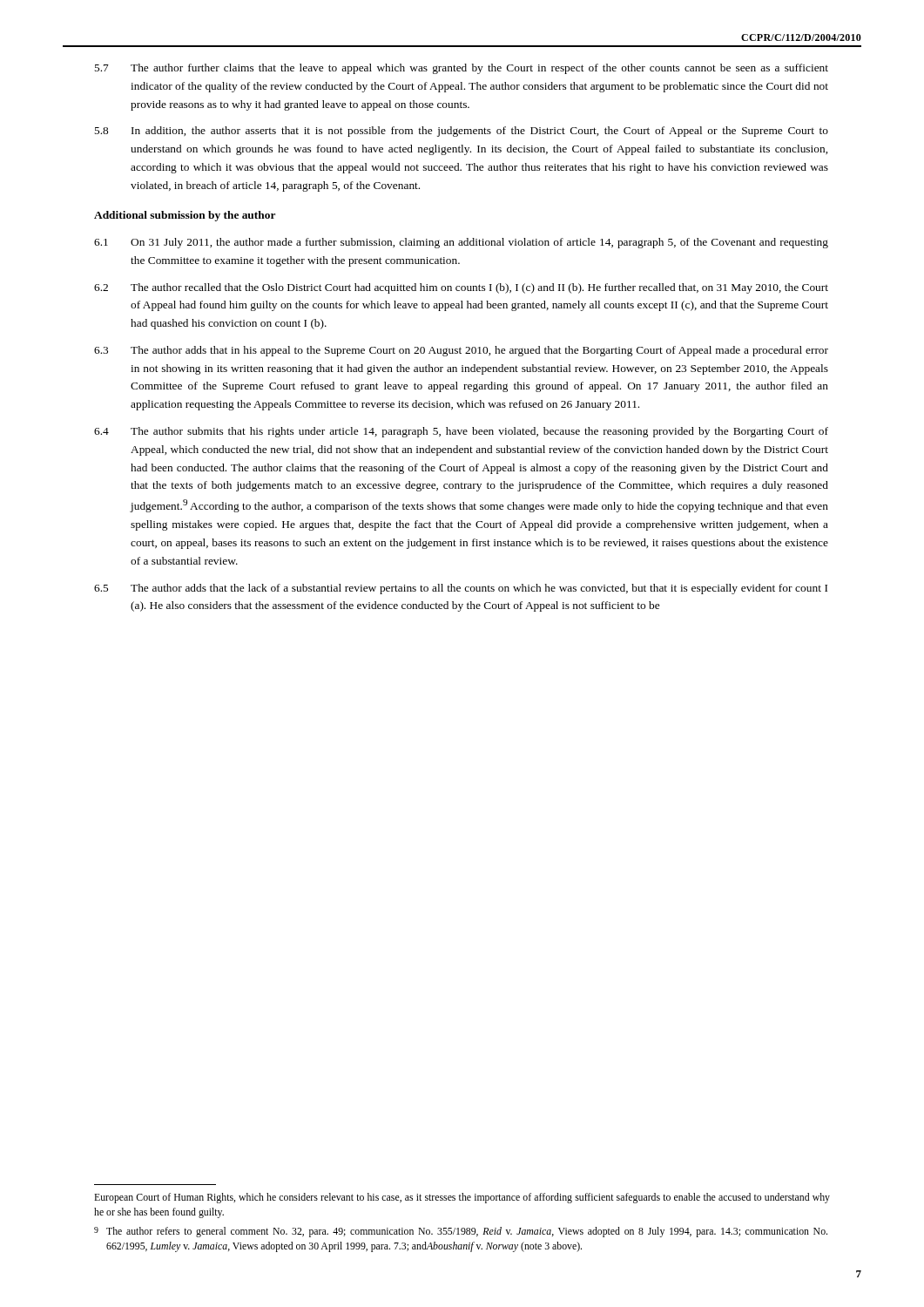
Task: Where is the passage that starts "4The author submits that his rights under article"?
Action: click(x=461, y=496)
